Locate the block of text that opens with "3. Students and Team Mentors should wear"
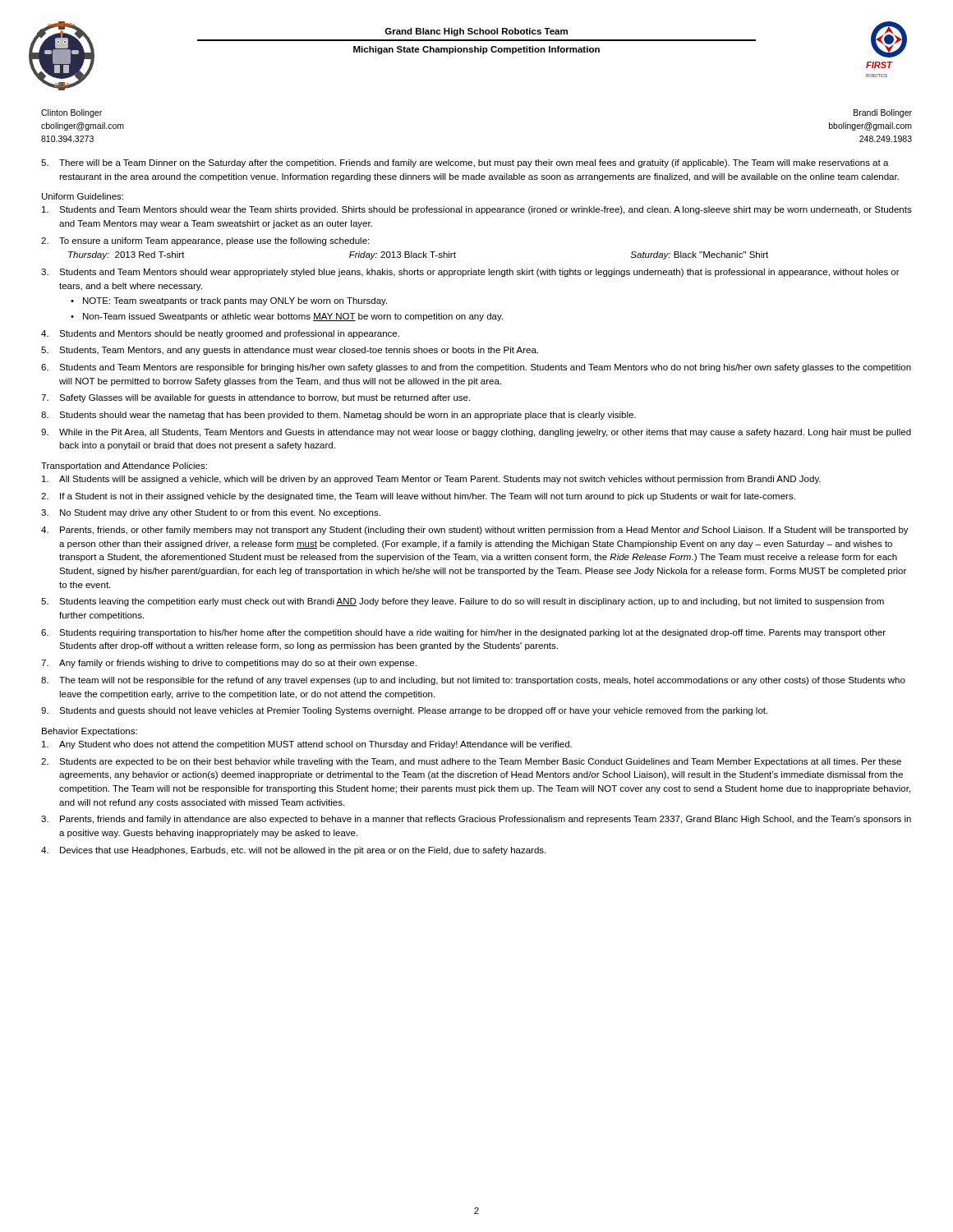This screenshot has height=1232, width=953. (x=470, y=273)
